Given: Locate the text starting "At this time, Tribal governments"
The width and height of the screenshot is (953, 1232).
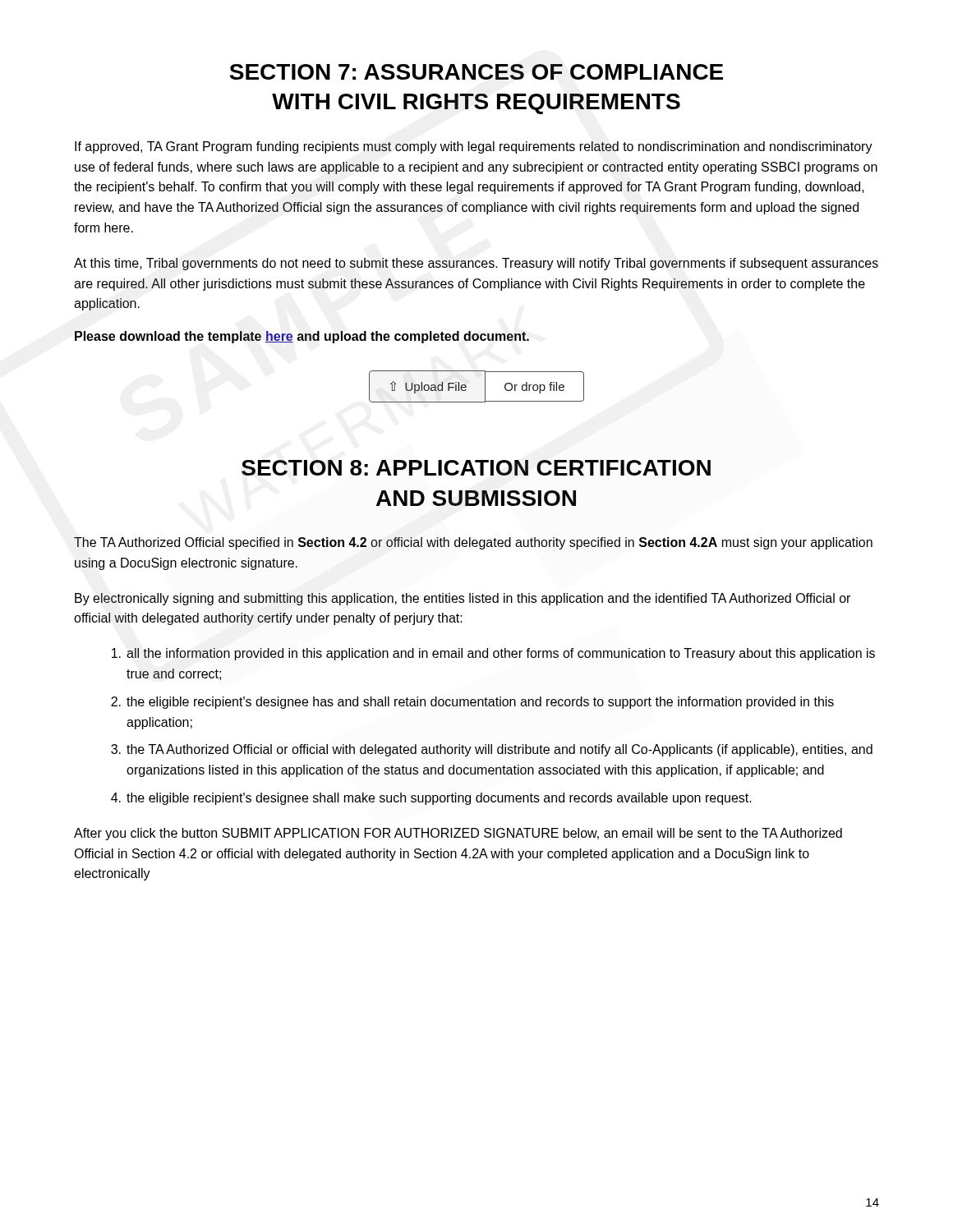Looking at the screenshot, I should (476, 283).
